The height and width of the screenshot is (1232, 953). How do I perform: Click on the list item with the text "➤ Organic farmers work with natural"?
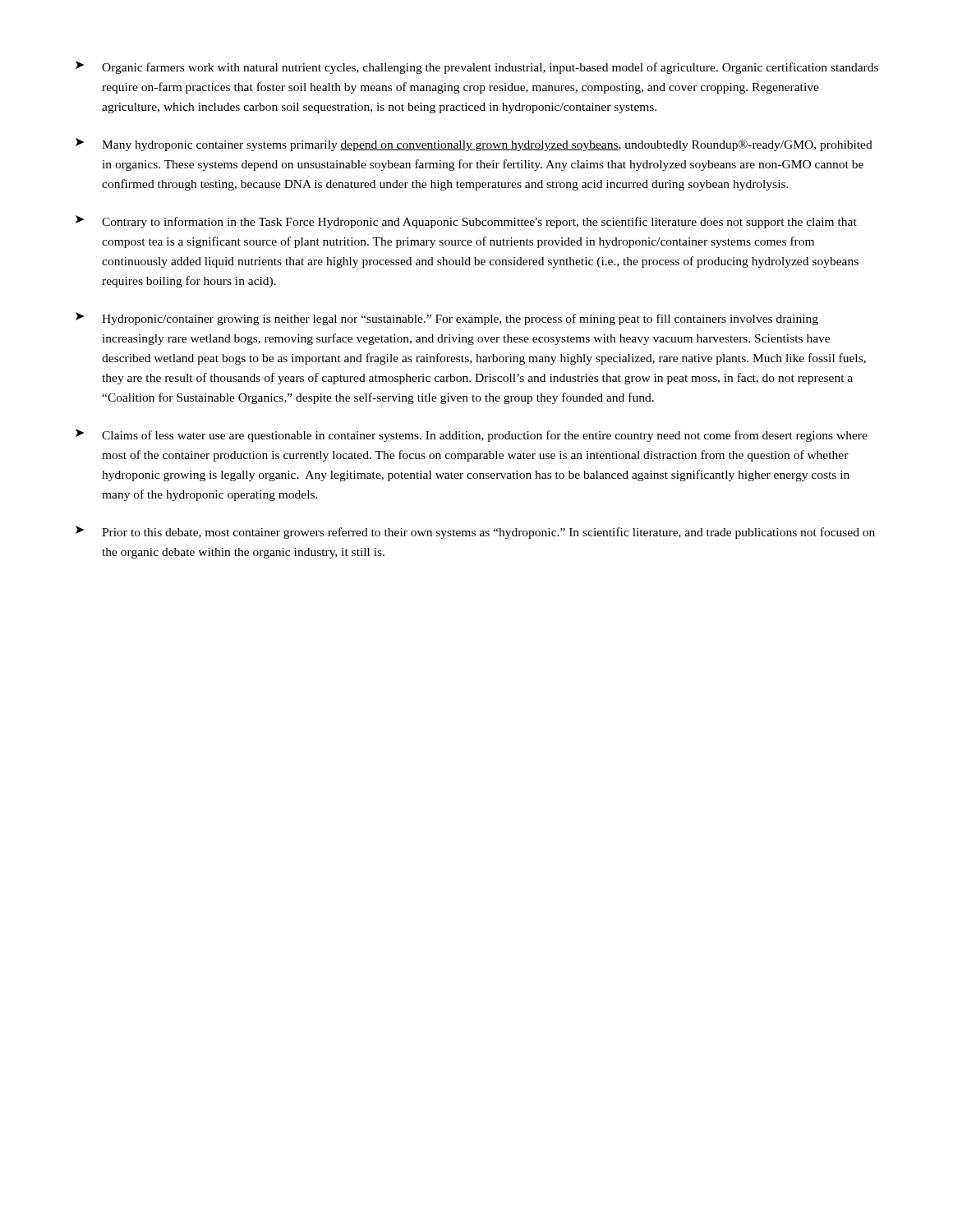(x=476, y=87)
